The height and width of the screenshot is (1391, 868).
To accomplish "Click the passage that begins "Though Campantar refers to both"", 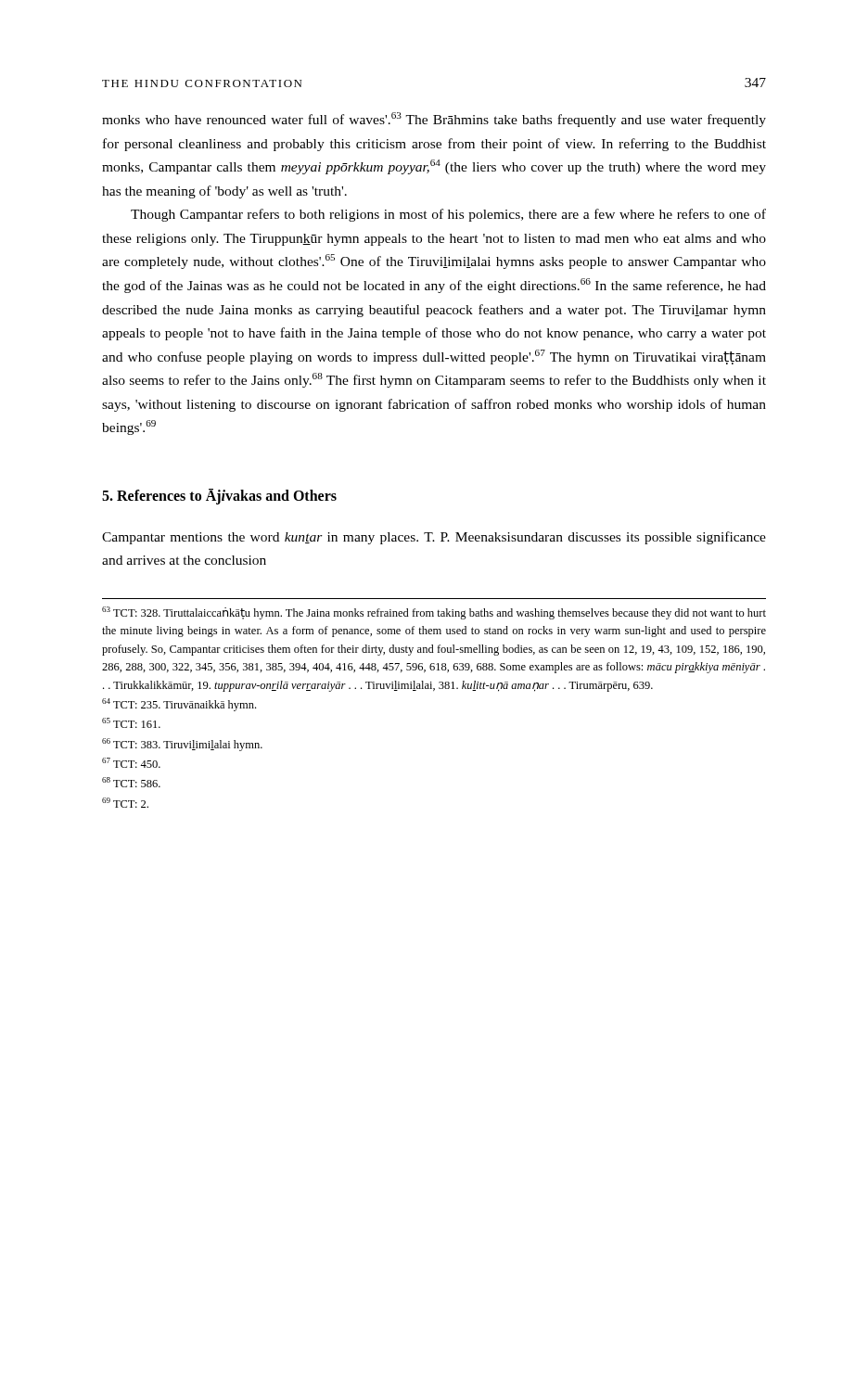I will pyautogui.click(x=434, y=321).
